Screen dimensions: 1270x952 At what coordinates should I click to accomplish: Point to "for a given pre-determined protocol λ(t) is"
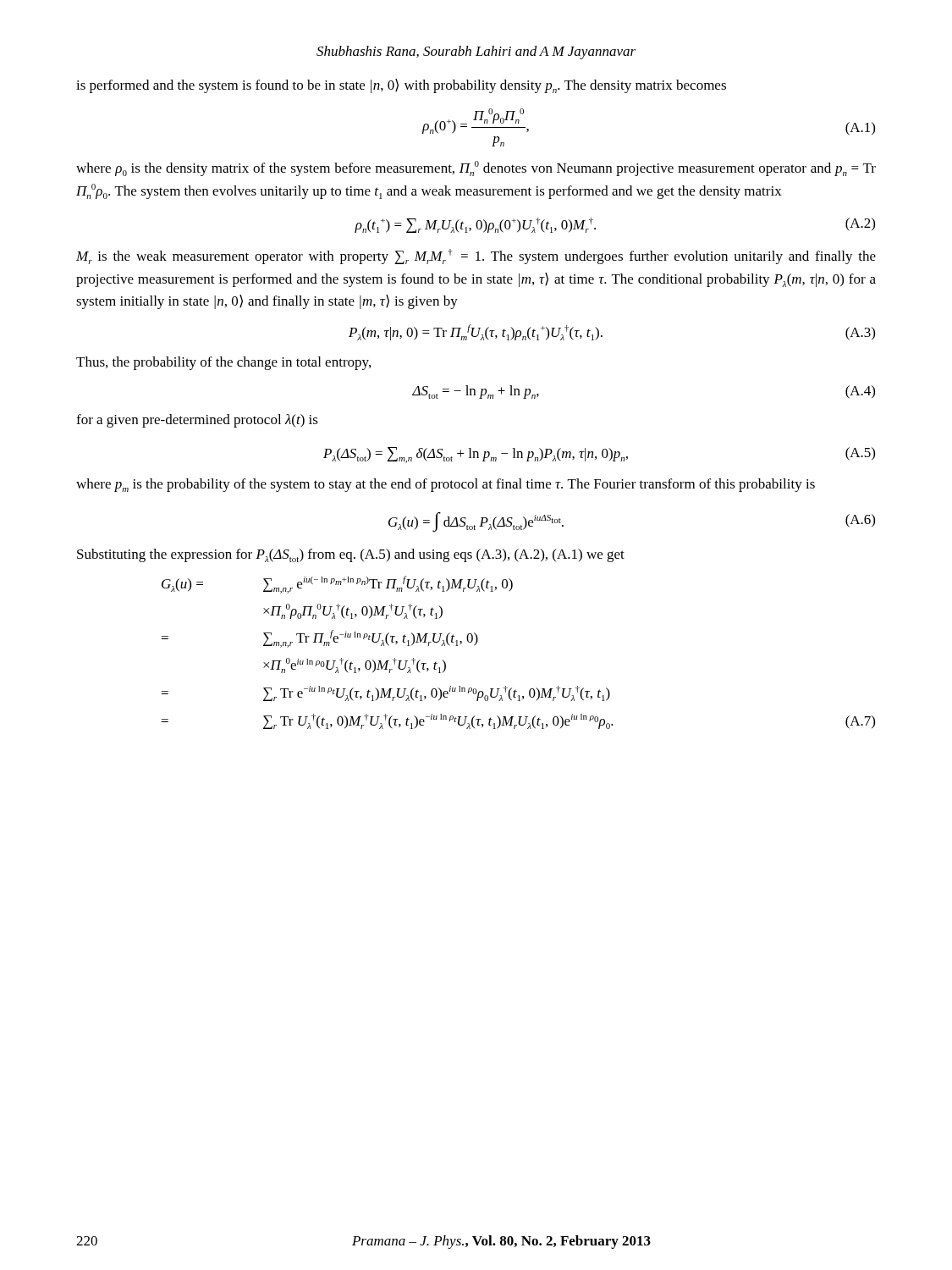[x=197, y=419]
